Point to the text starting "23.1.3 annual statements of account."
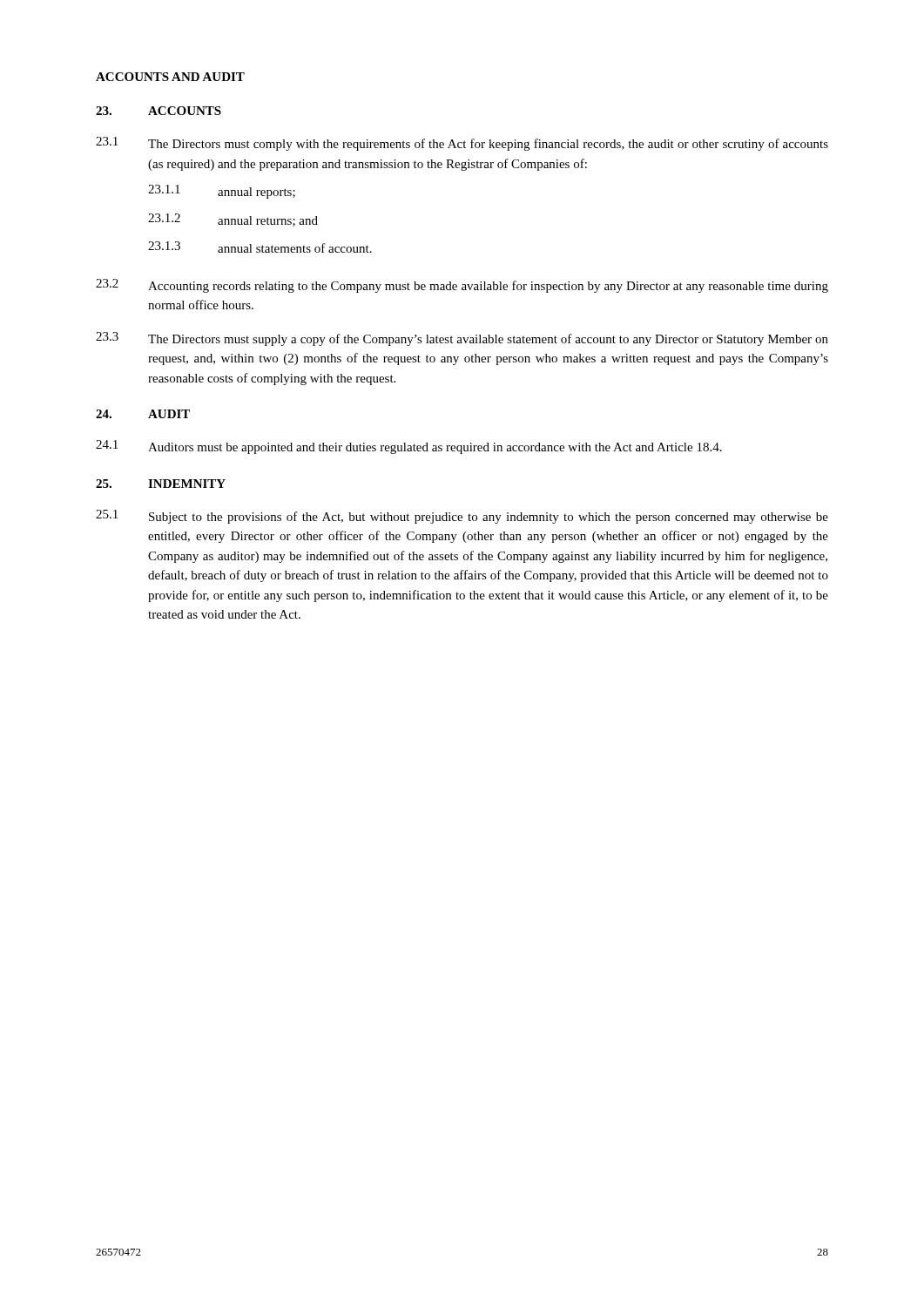Viewport: 924px width, 1307px height. [260, 247]
